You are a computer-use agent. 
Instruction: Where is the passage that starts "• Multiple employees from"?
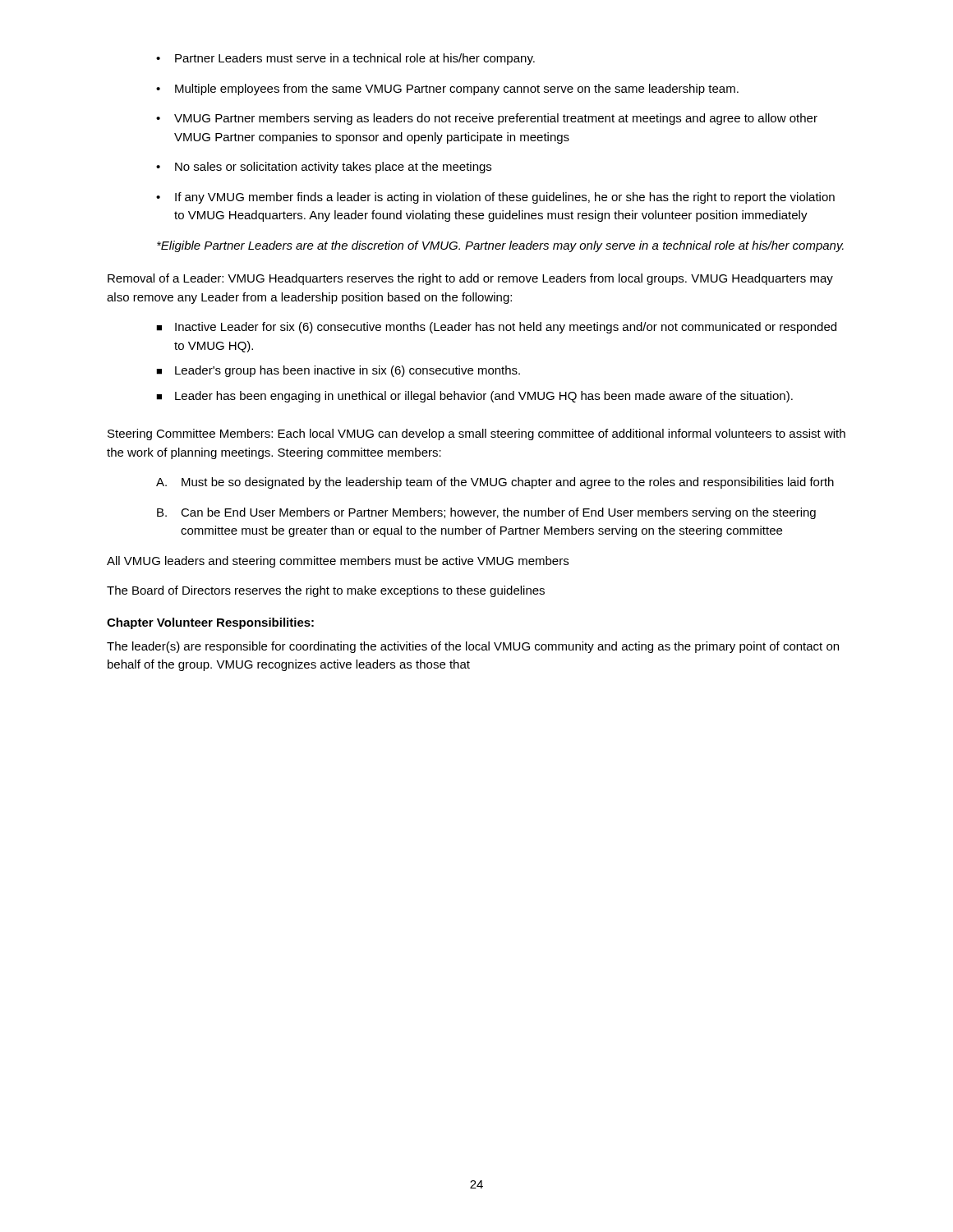(501, 88)
